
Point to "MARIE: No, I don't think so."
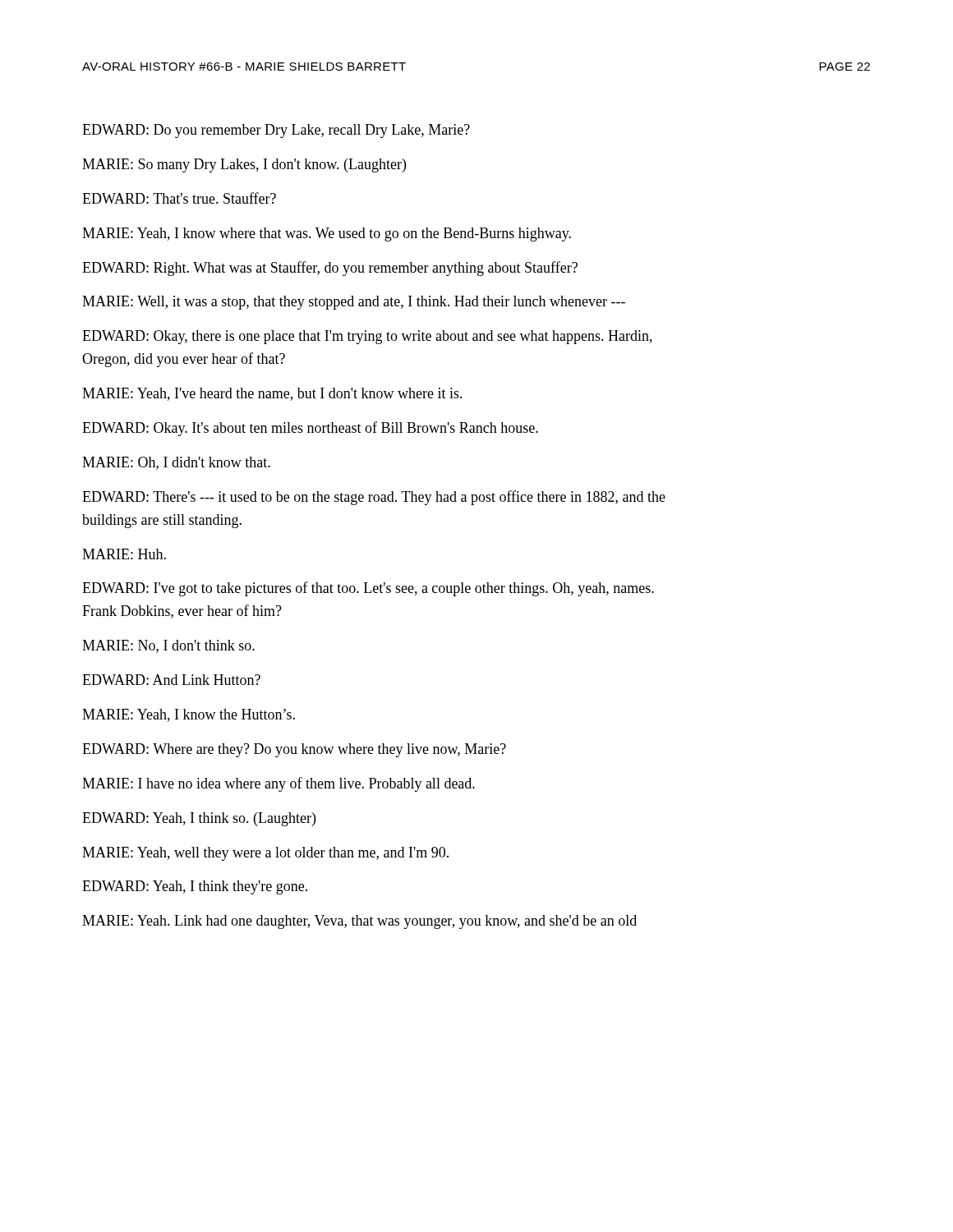169,646
